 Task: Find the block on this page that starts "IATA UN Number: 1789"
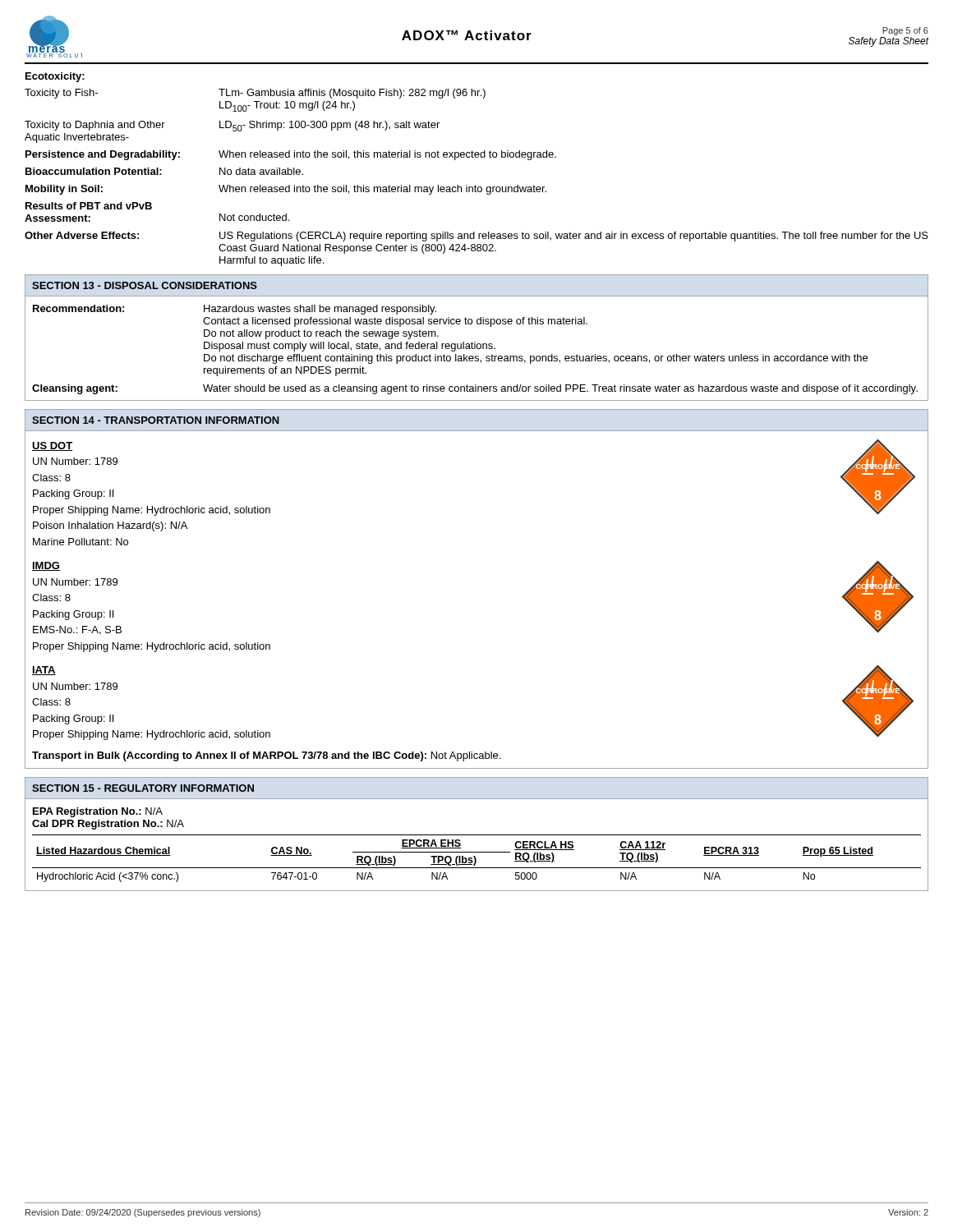pyautogui.click(x=44, y=671)
